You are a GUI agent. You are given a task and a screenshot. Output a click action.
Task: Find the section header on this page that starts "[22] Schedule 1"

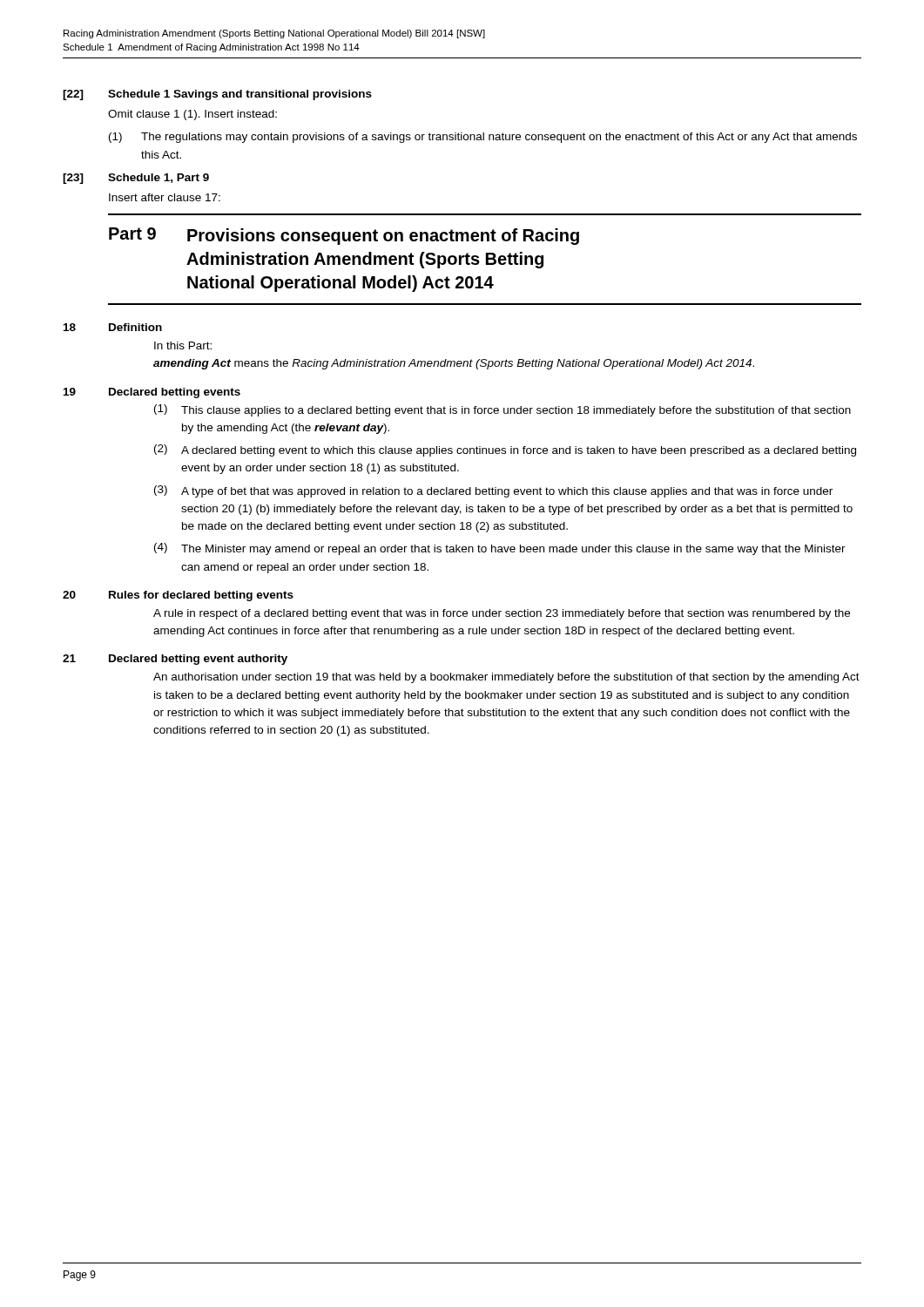[217, 94]
